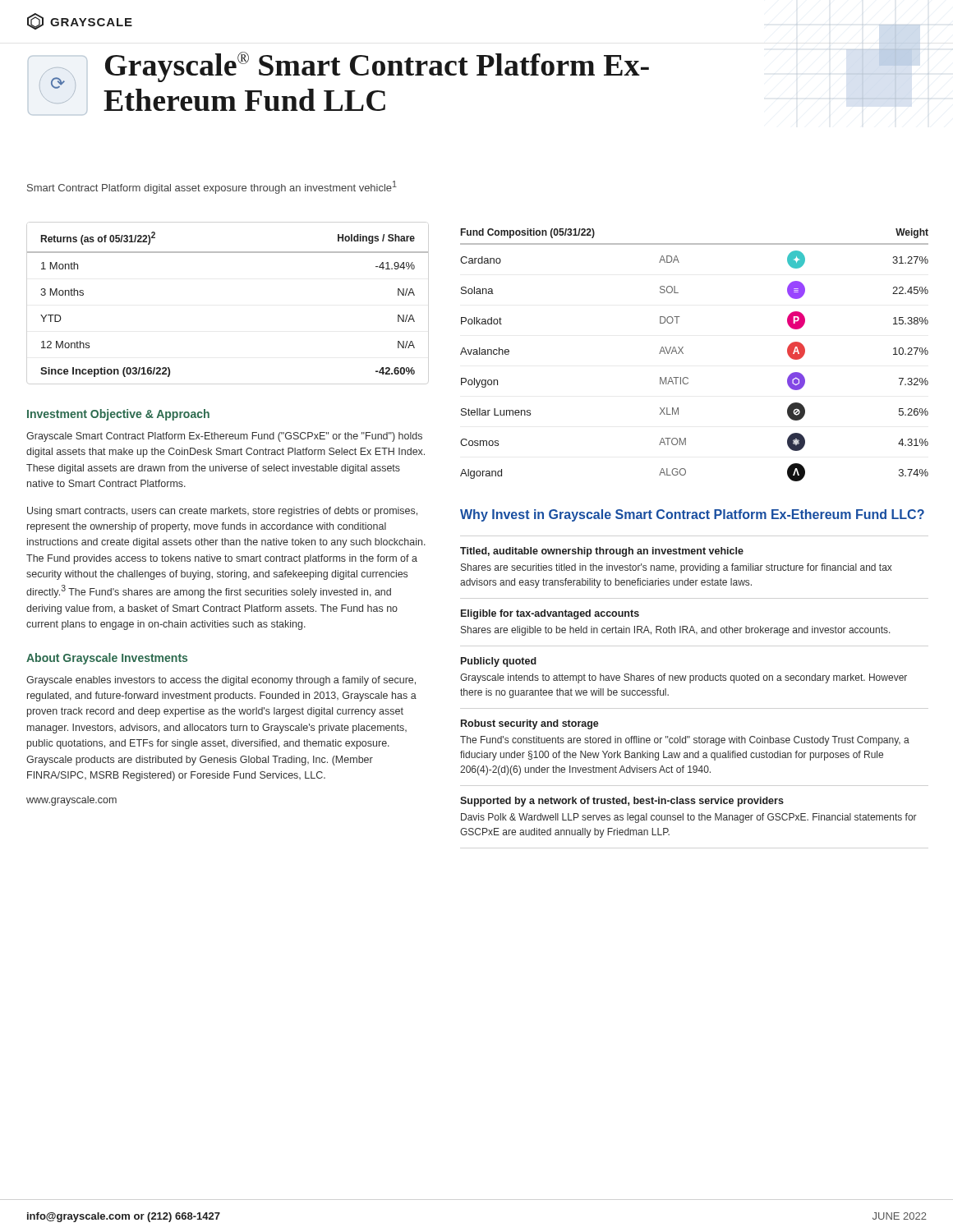The image size is (953, 1232).
Task: Click where it says "About Grayscale Investments"
Action: 107,658
